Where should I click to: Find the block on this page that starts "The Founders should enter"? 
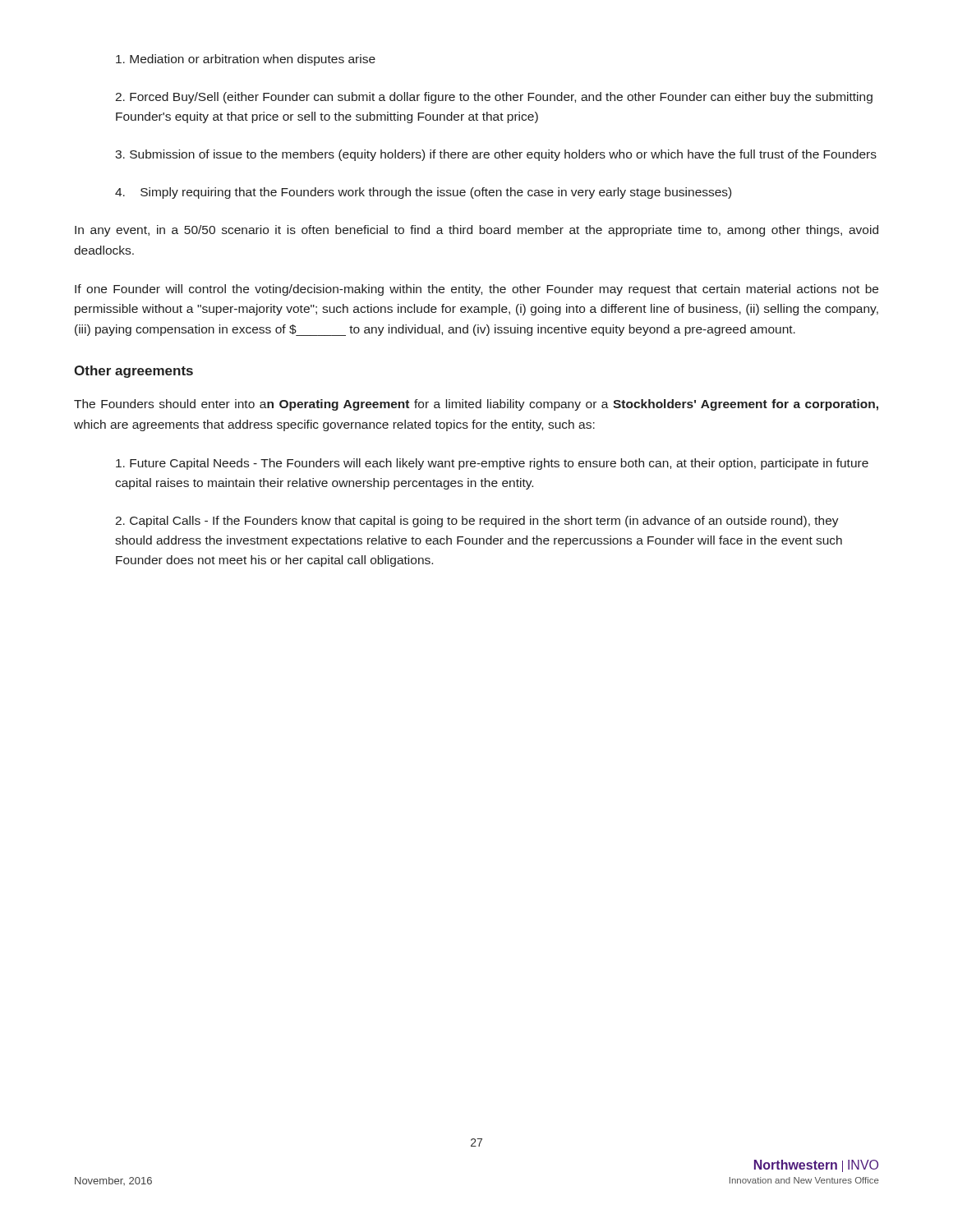476,414
